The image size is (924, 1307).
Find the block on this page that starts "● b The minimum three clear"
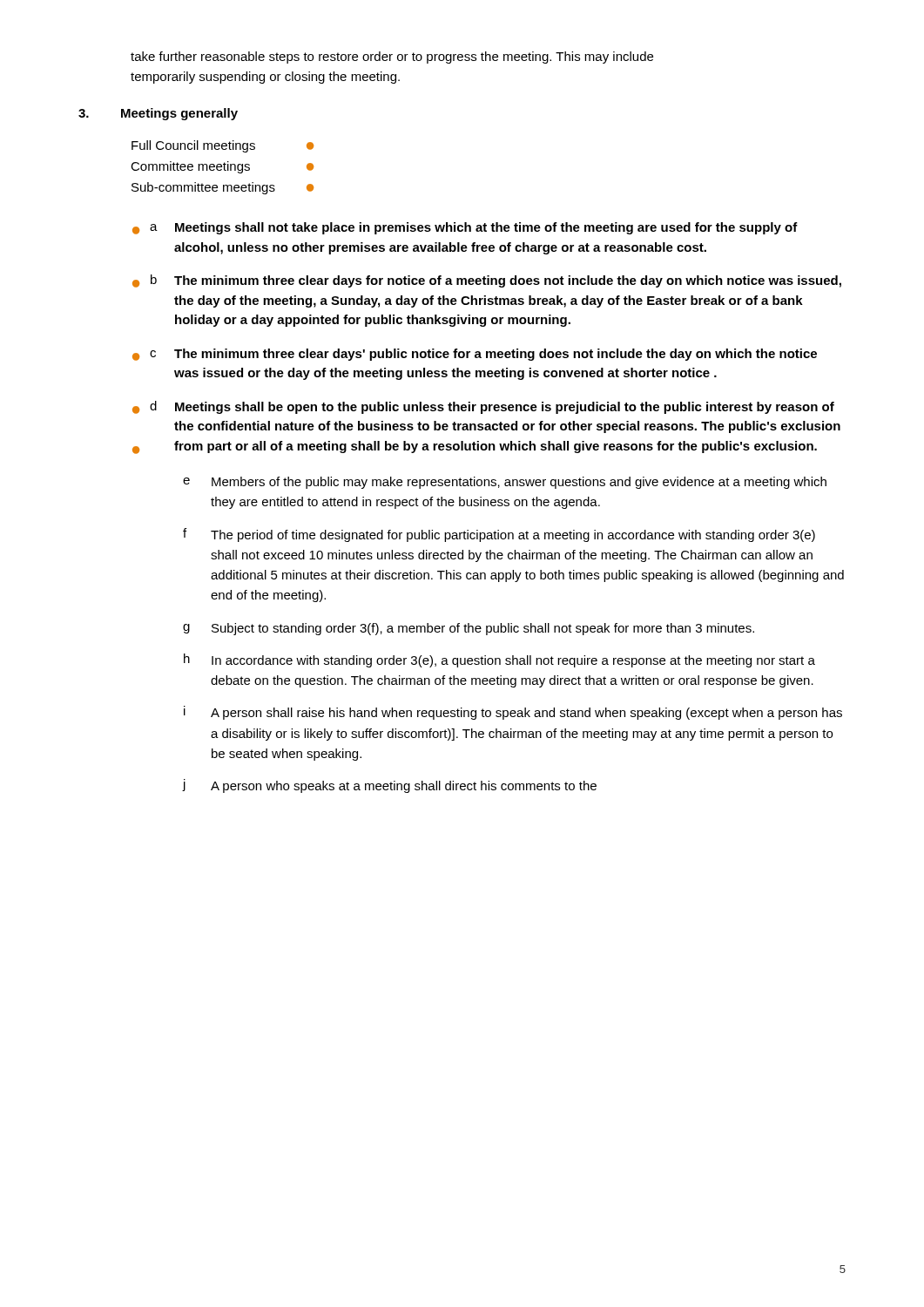(x=488, y=300)
